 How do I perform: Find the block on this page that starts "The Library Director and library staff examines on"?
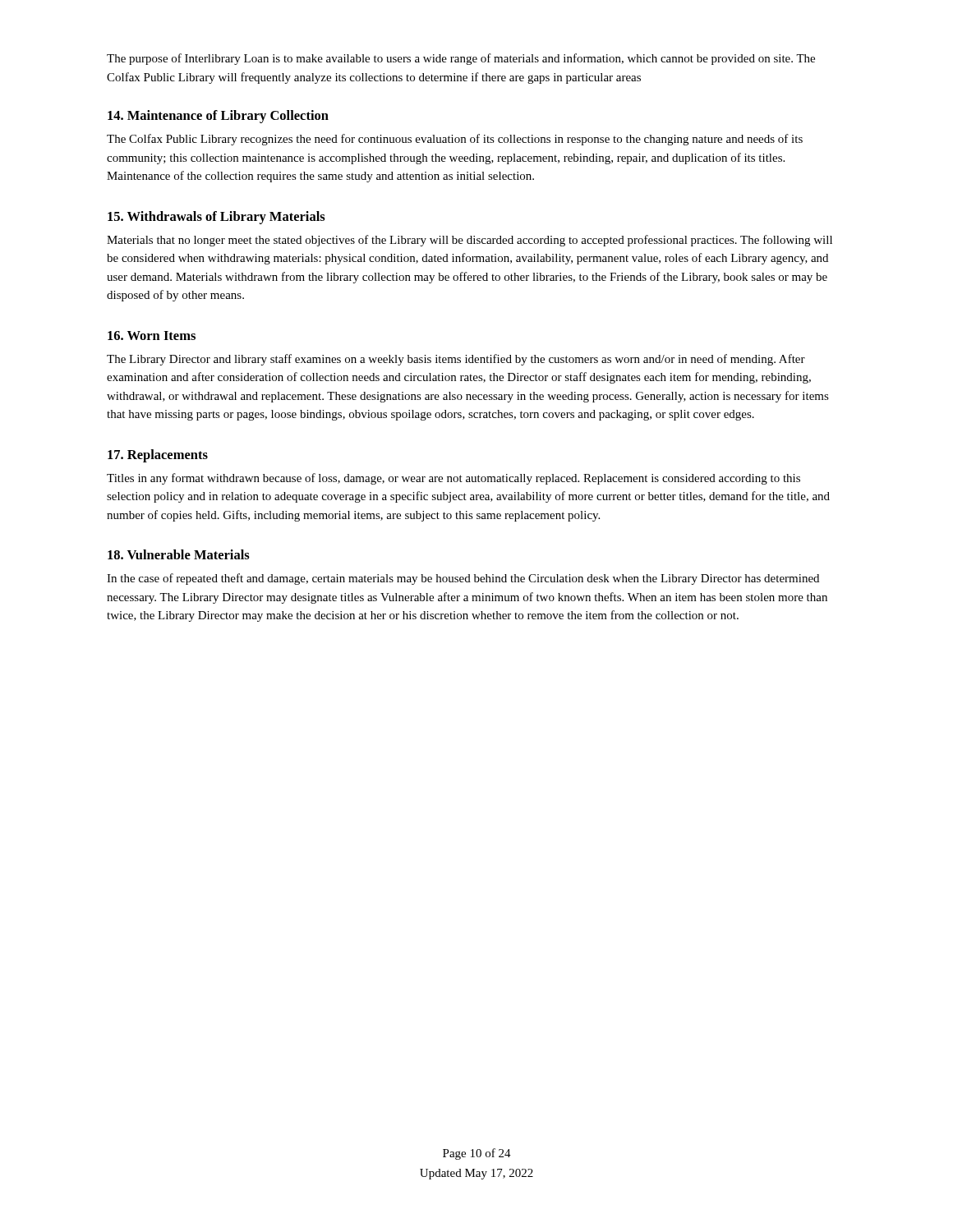click(x=468, y=386)
